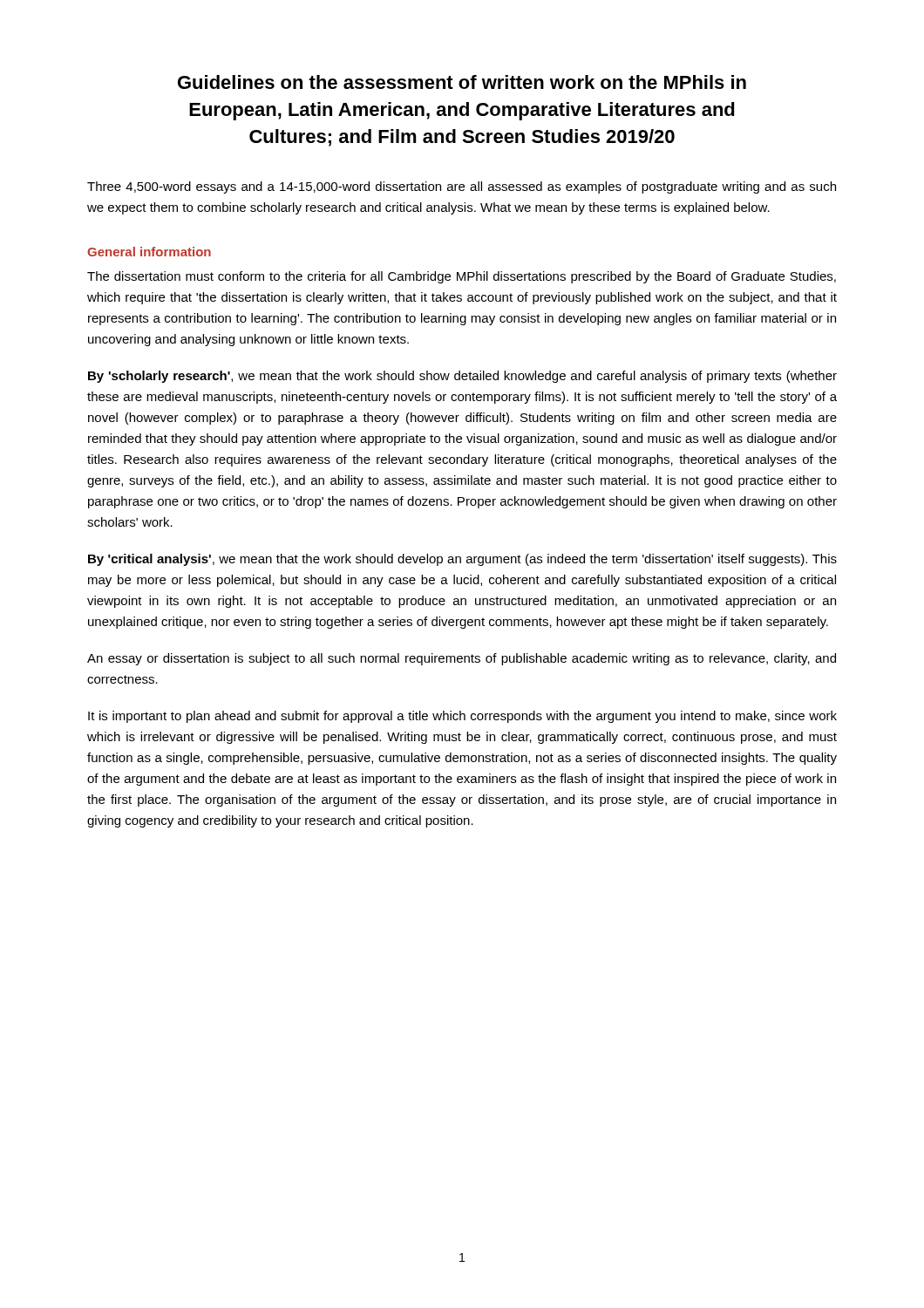Click the title that begins "Guidelines on the assessment of written work"
This screenshot has height=1308, width=924.
pos(462,109)
